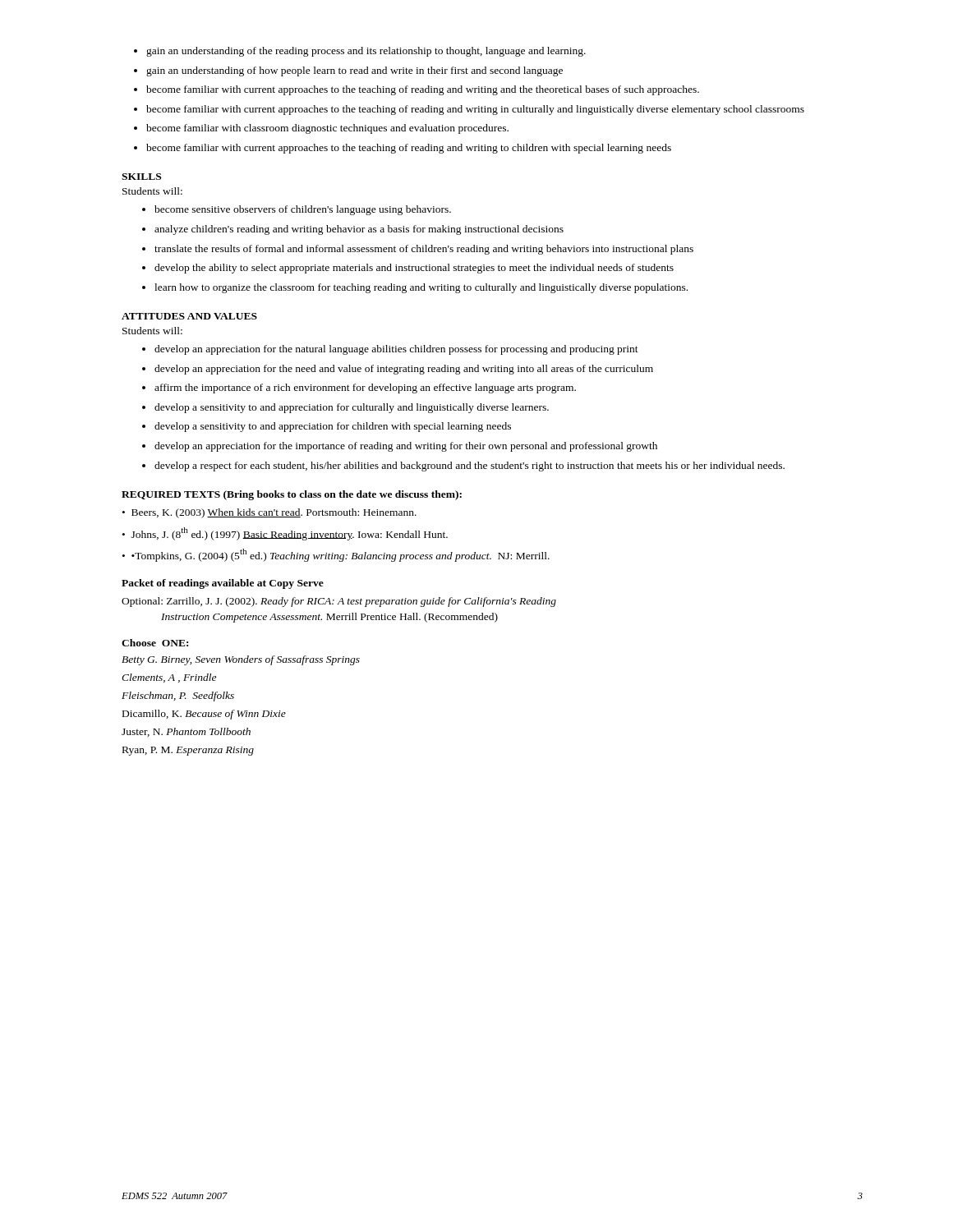Screen dimensions: 1232x953
Task: Locate the block starting "Packet of readings available at Copy"
Action: point(223,583)
